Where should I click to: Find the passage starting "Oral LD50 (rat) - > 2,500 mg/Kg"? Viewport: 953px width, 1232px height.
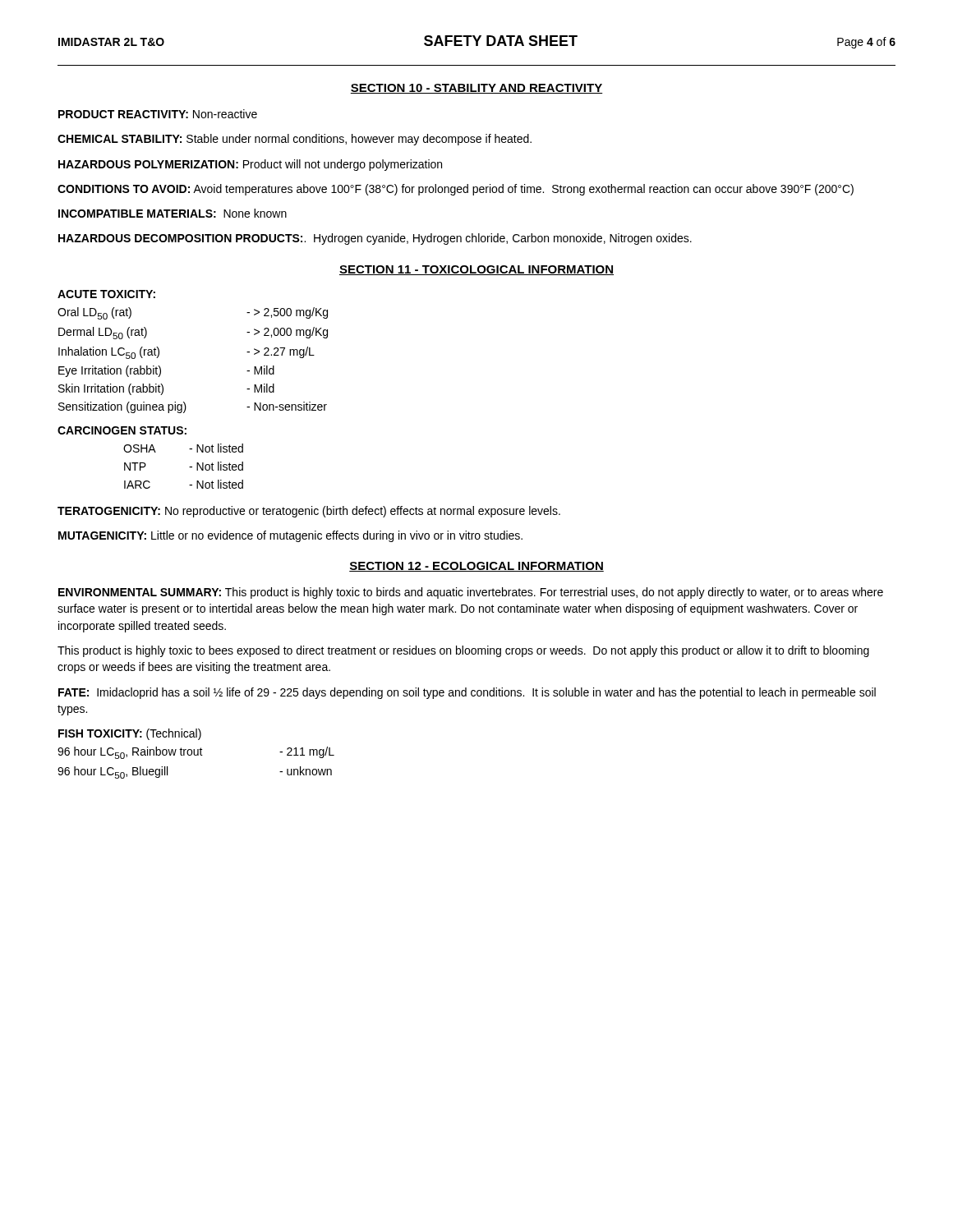pos(95,314)
